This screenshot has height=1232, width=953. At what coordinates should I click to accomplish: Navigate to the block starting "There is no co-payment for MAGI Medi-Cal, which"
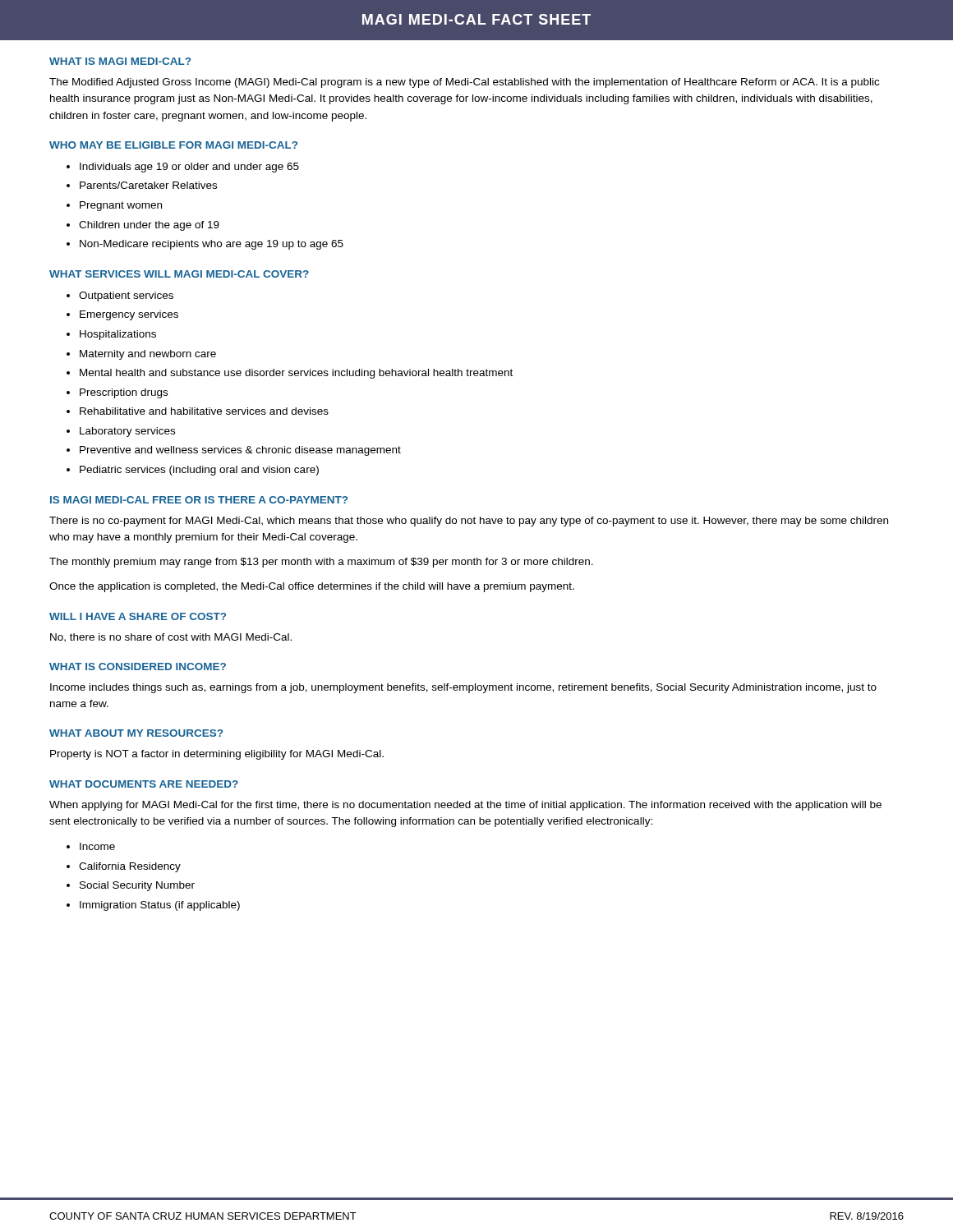click(x=469, y=528)
